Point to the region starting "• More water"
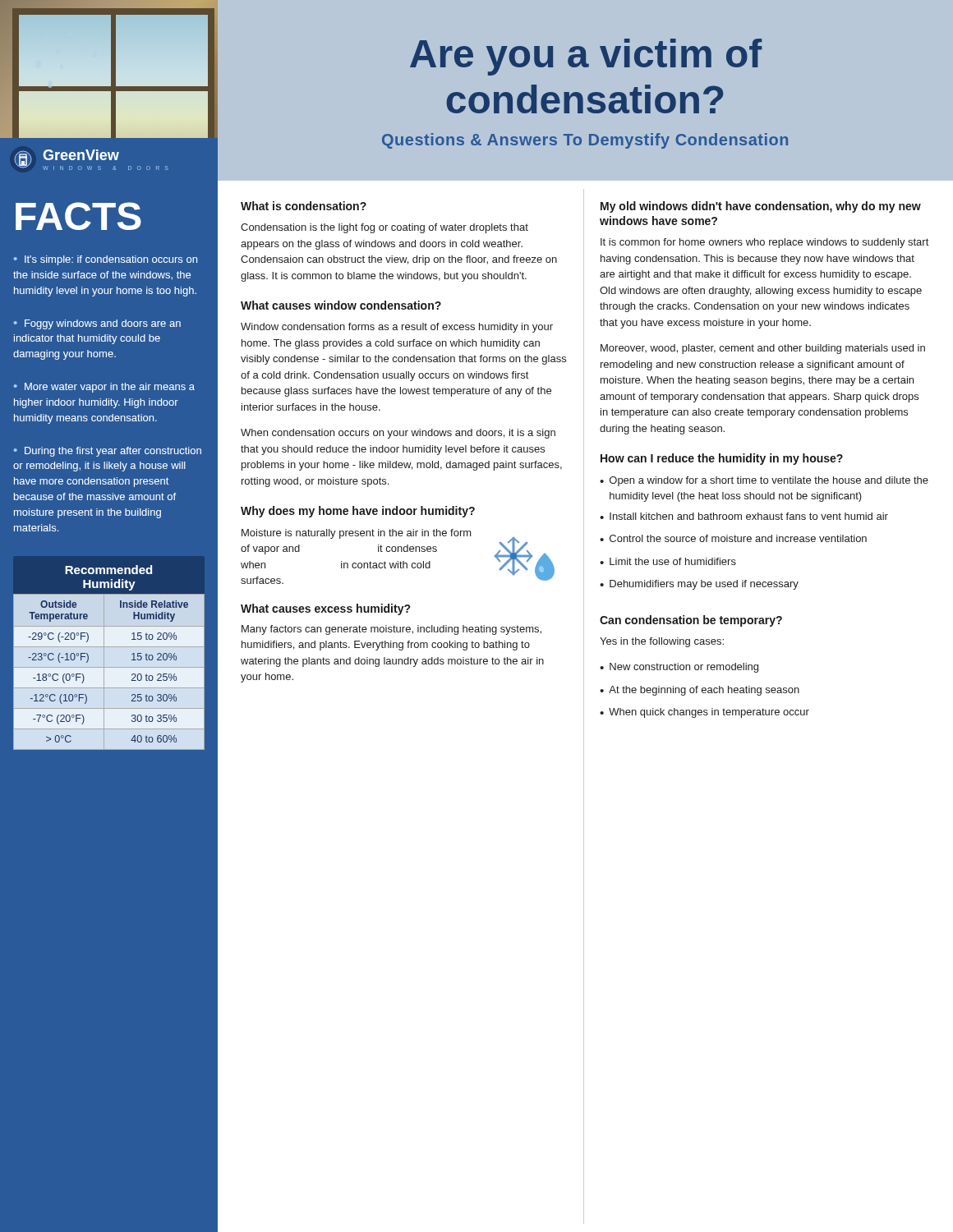The width and height of the screenshot is (953, 1232). [104, 401]
